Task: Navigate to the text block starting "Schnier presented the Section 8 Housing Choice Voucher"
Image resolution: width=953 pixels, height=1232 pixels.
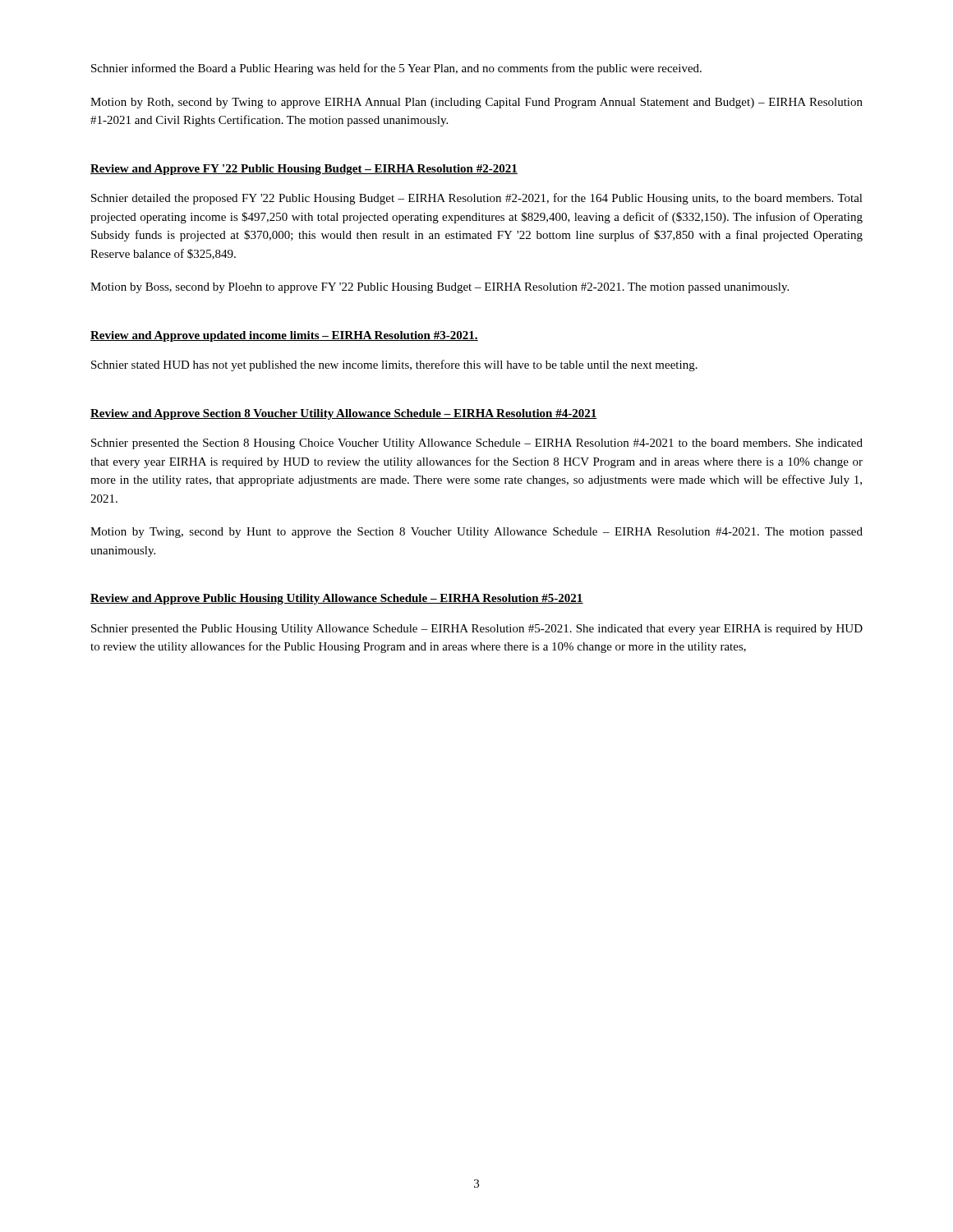Action: 476,470
